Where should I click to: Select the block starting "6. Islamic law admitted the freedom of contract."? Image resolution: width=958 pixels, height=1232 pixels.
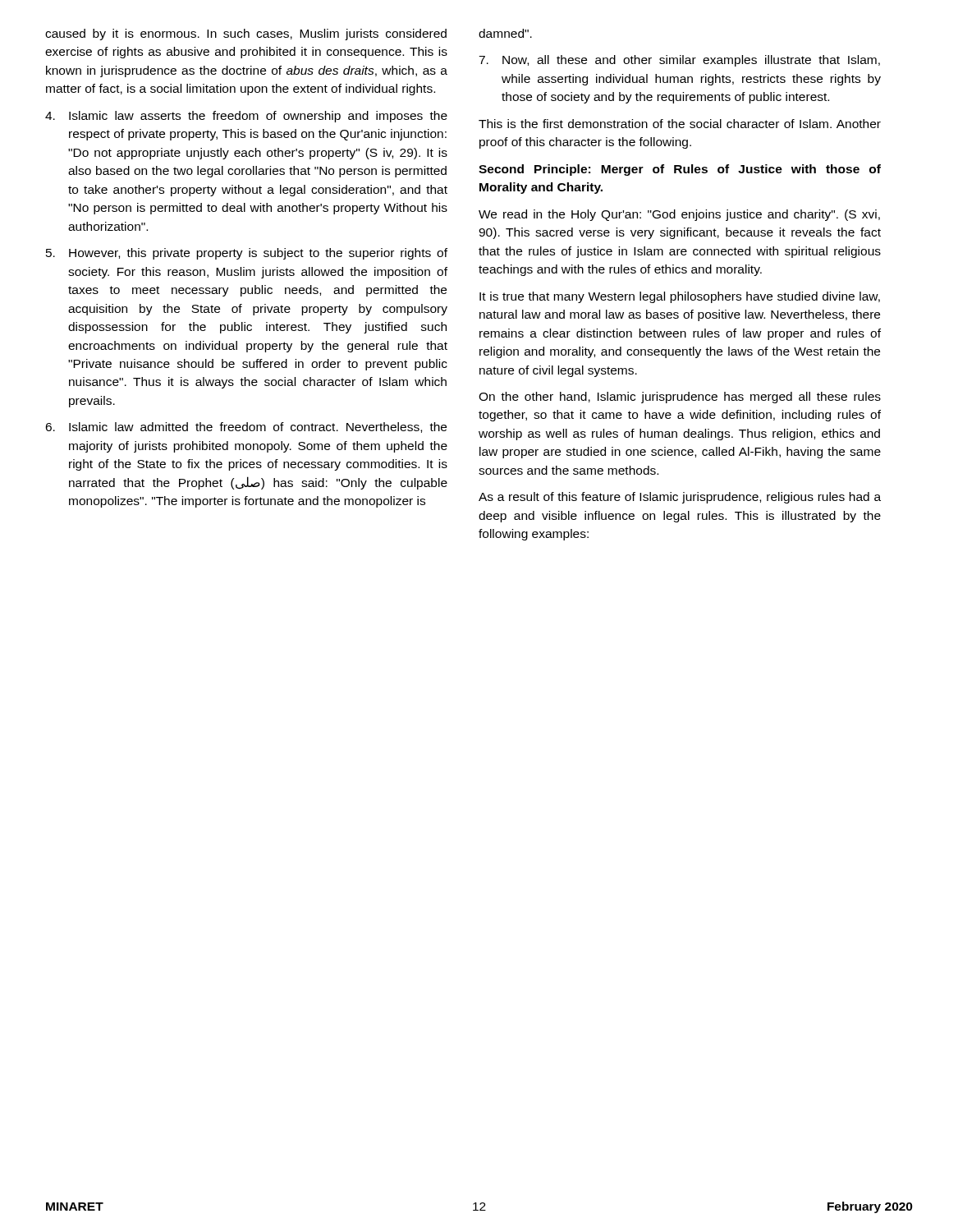[x=246, y=465]
